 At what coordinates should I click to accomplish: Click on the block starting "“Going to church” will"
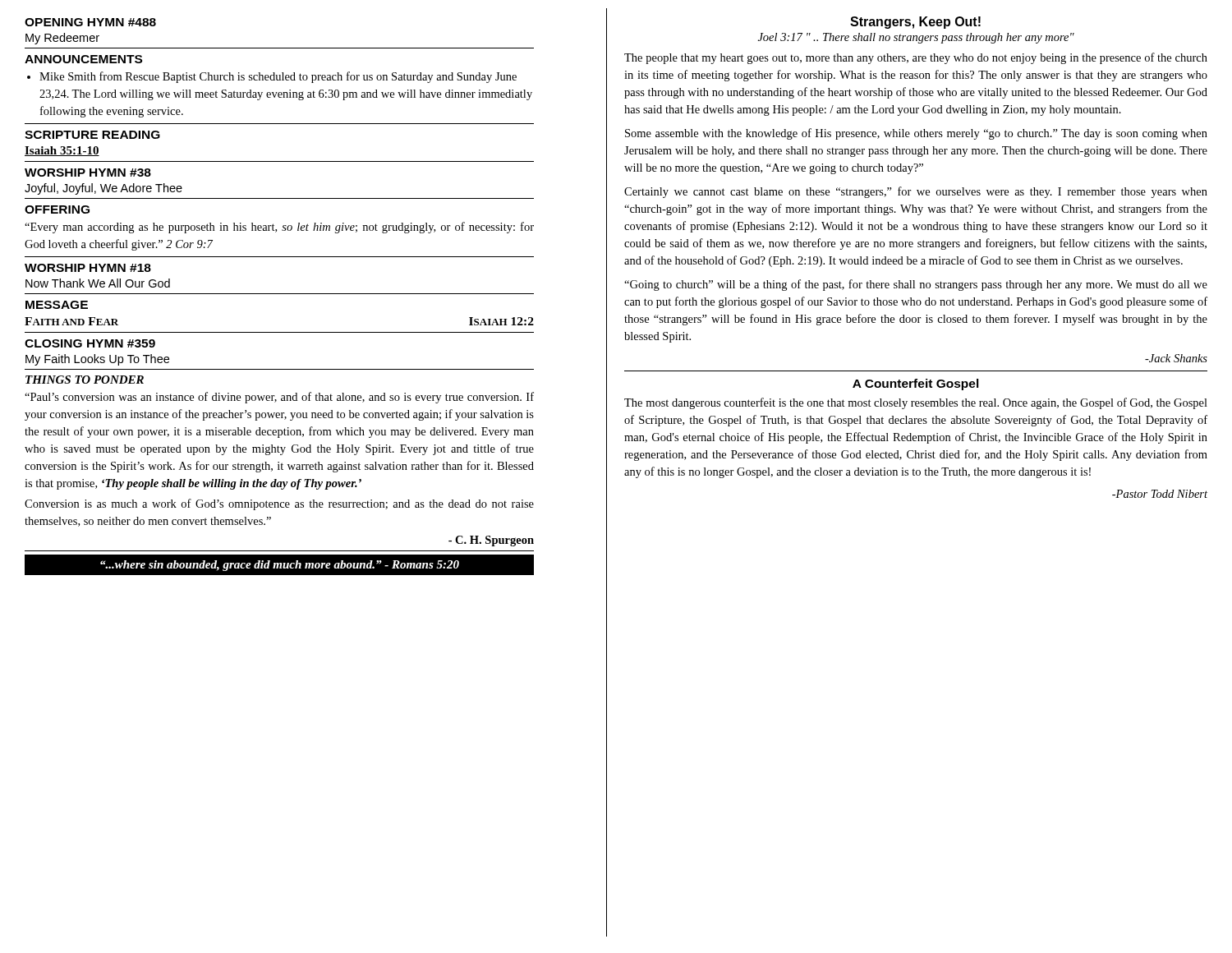tap(916, 311)
